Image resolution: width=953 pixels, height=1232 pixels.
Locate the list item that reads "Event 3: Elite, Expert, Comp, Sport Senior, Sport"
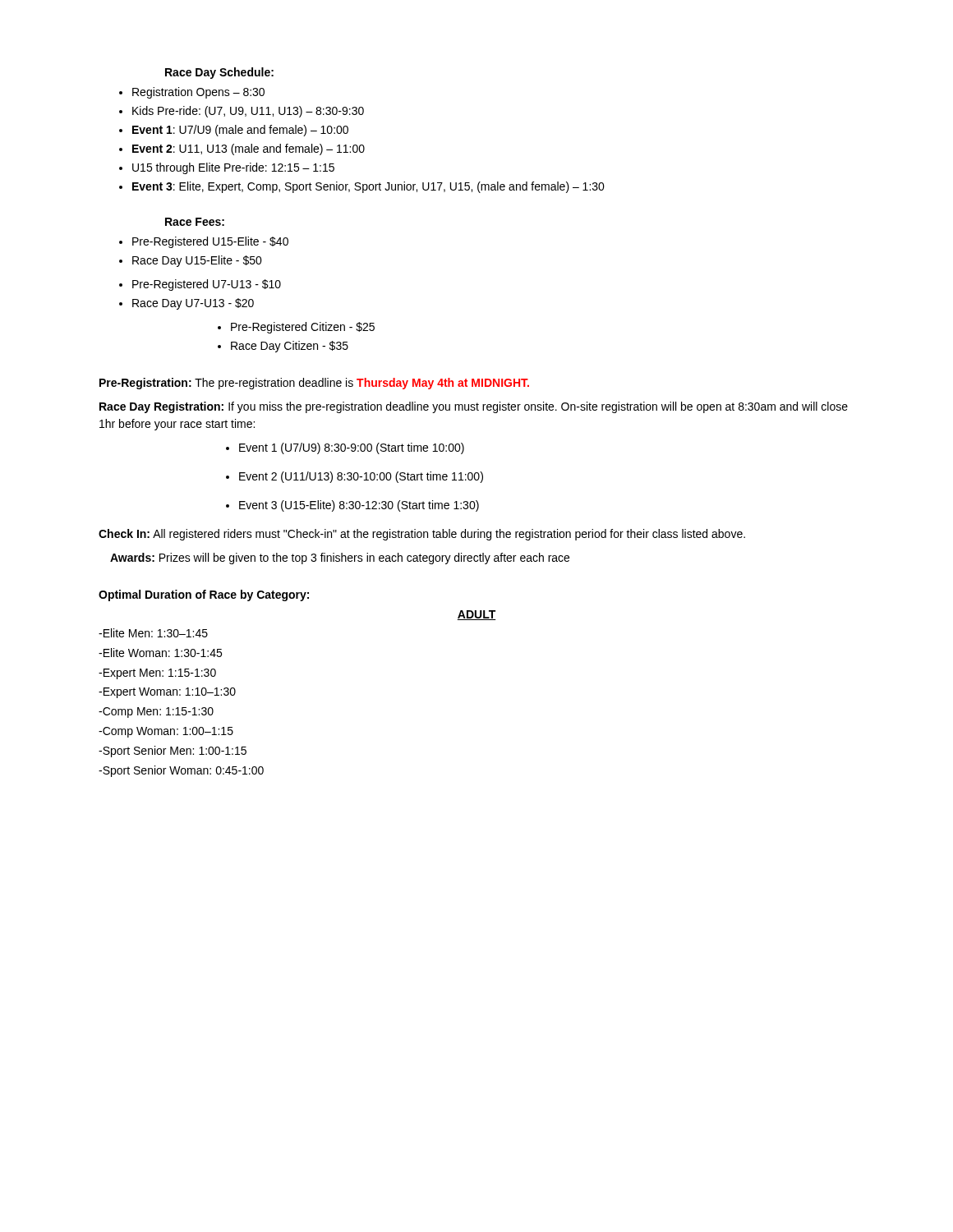[368, 186]
